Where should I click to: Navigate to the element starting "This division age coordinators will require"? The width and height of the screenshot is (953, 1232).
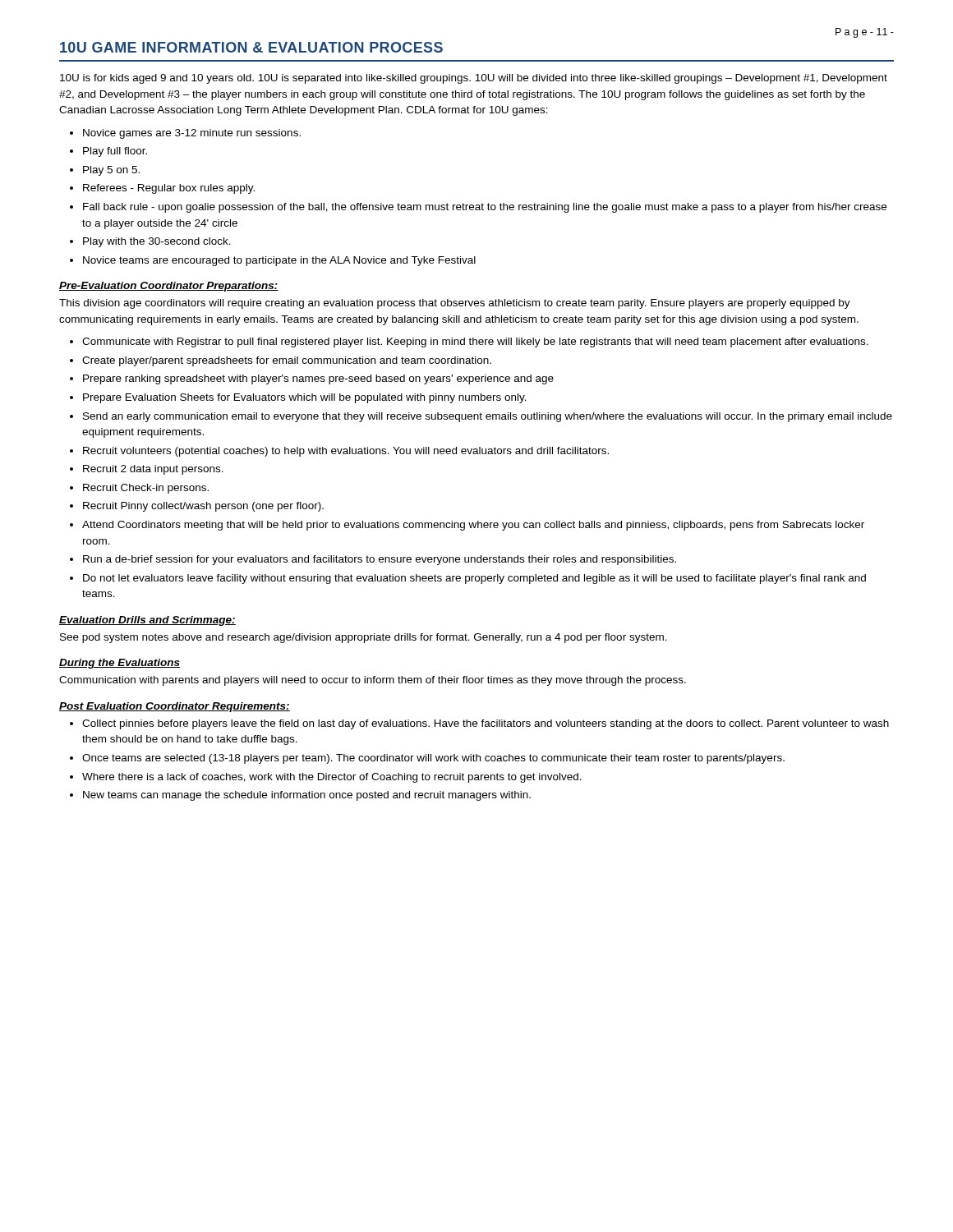(476, 311)
